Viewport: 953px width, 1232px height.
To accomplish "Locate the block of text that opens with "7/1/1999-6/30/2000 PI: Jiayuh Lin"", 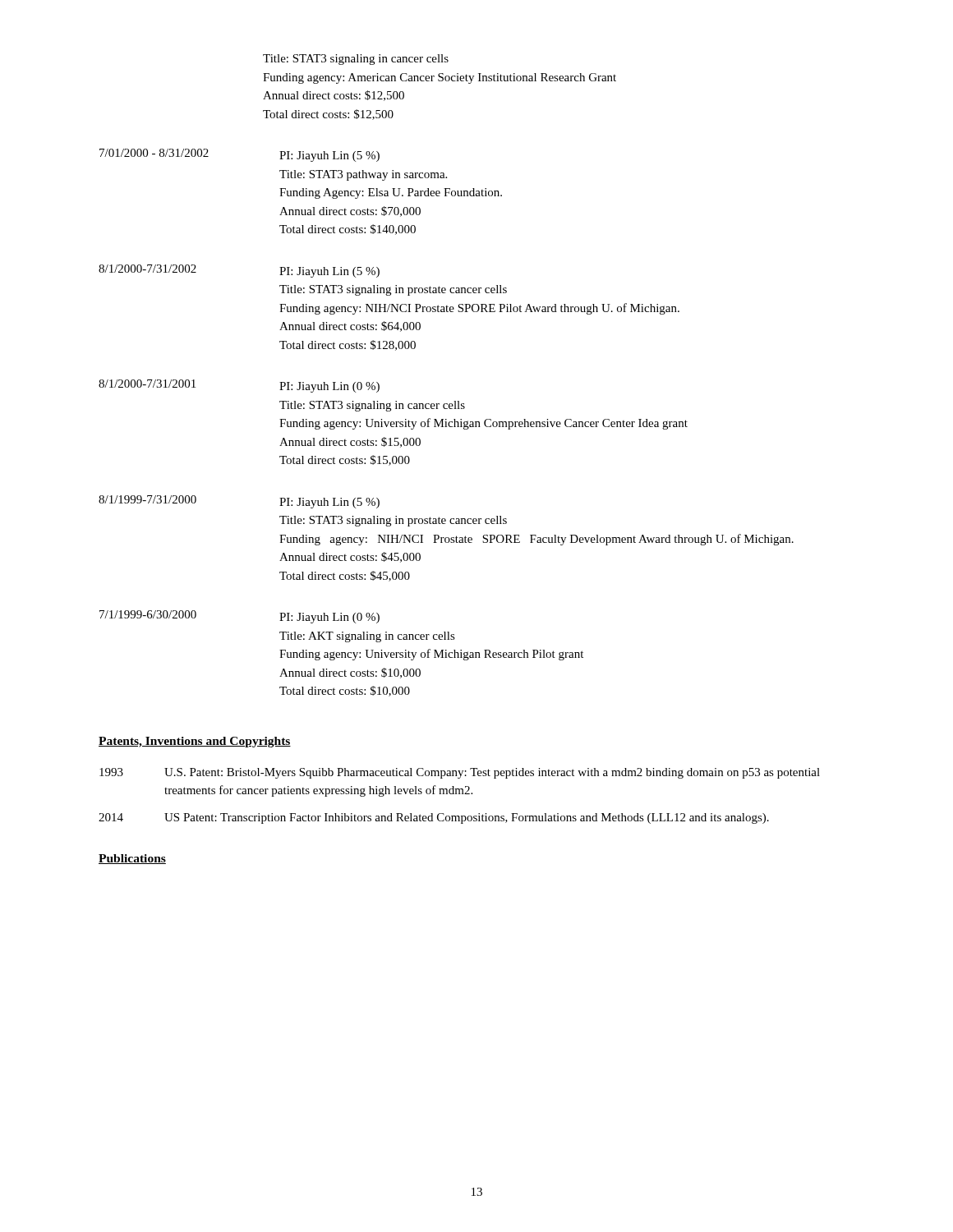I will [485, 654].
